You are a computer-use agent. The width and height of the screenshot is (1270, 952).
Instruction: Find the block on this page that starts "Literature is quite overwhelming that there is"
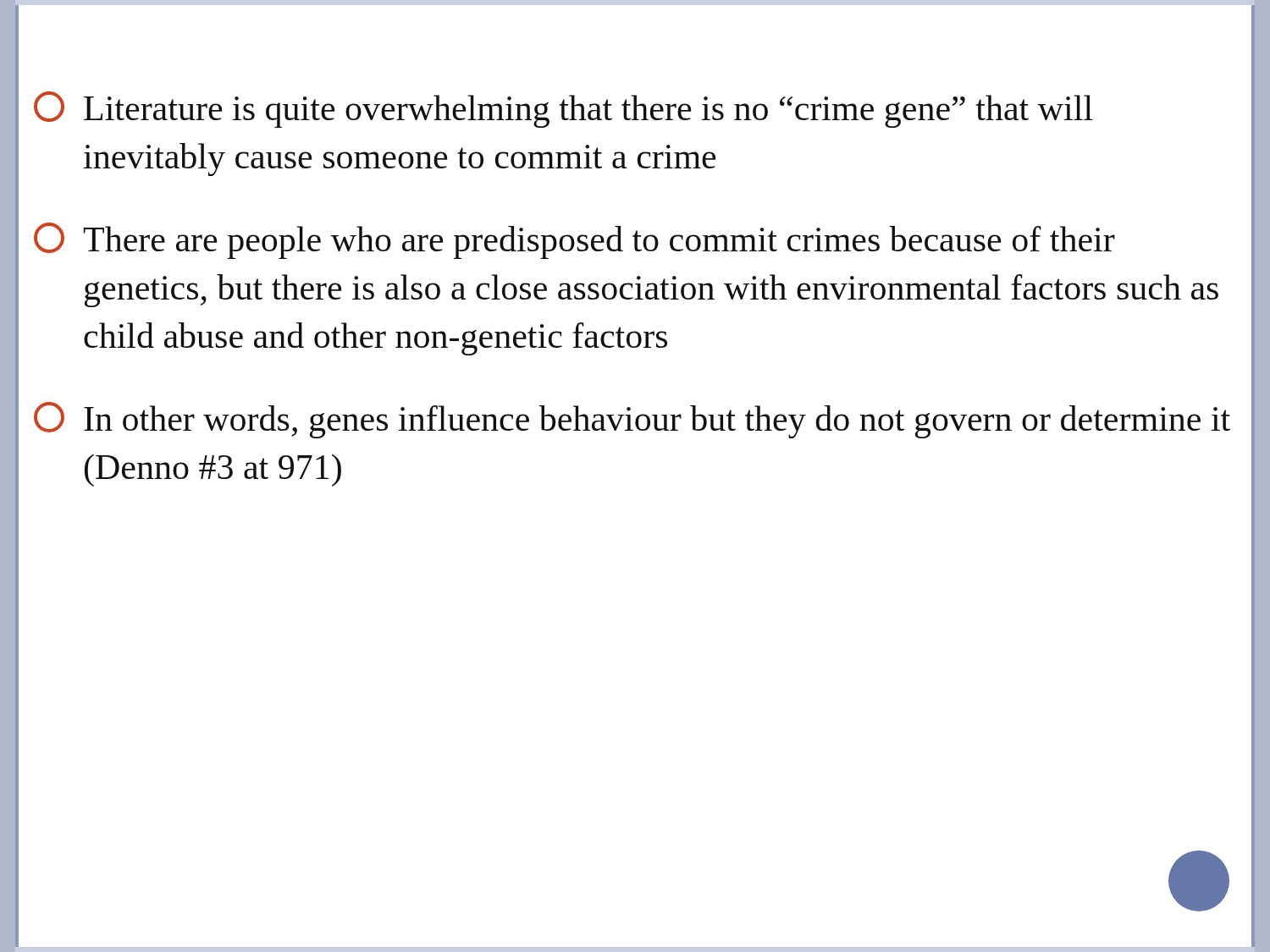coord(635,133)
